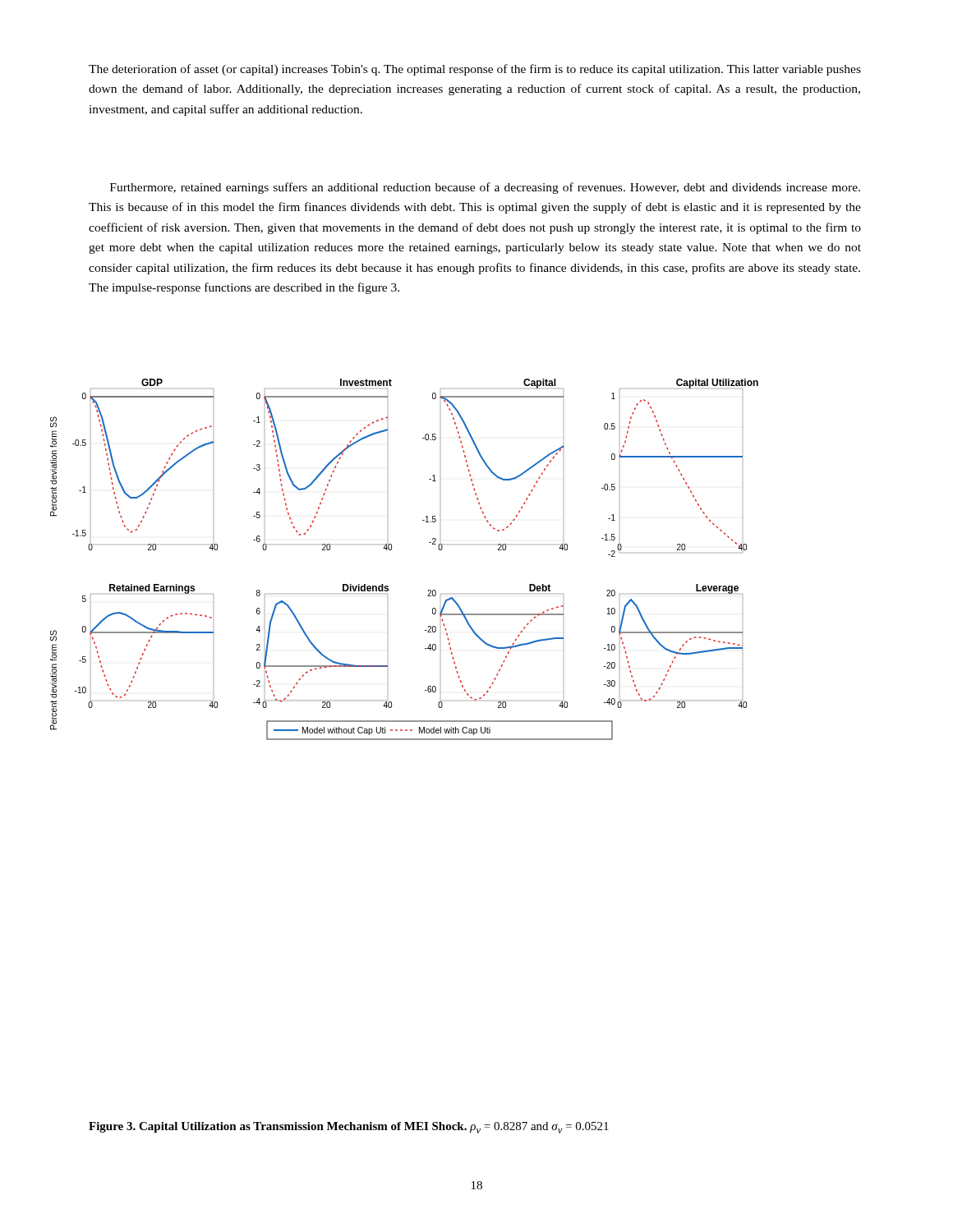This screenshot has height=1232, width=953.
Task: Find the text starting "Furthermore, retained earnings"
Action: (x=475, y=237)
